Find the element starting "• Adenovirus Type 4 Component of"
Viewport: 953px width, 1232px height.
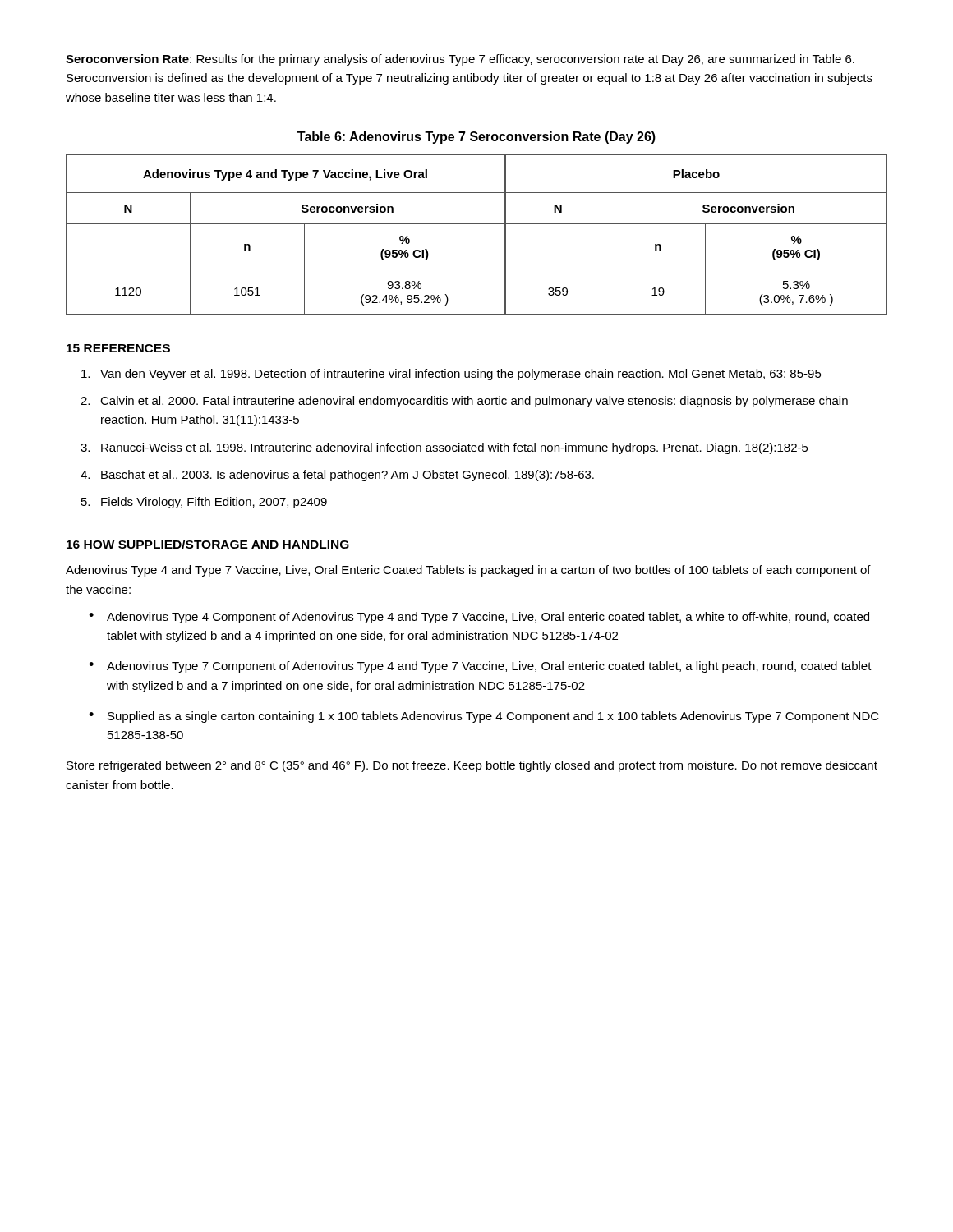coord(488,626)
